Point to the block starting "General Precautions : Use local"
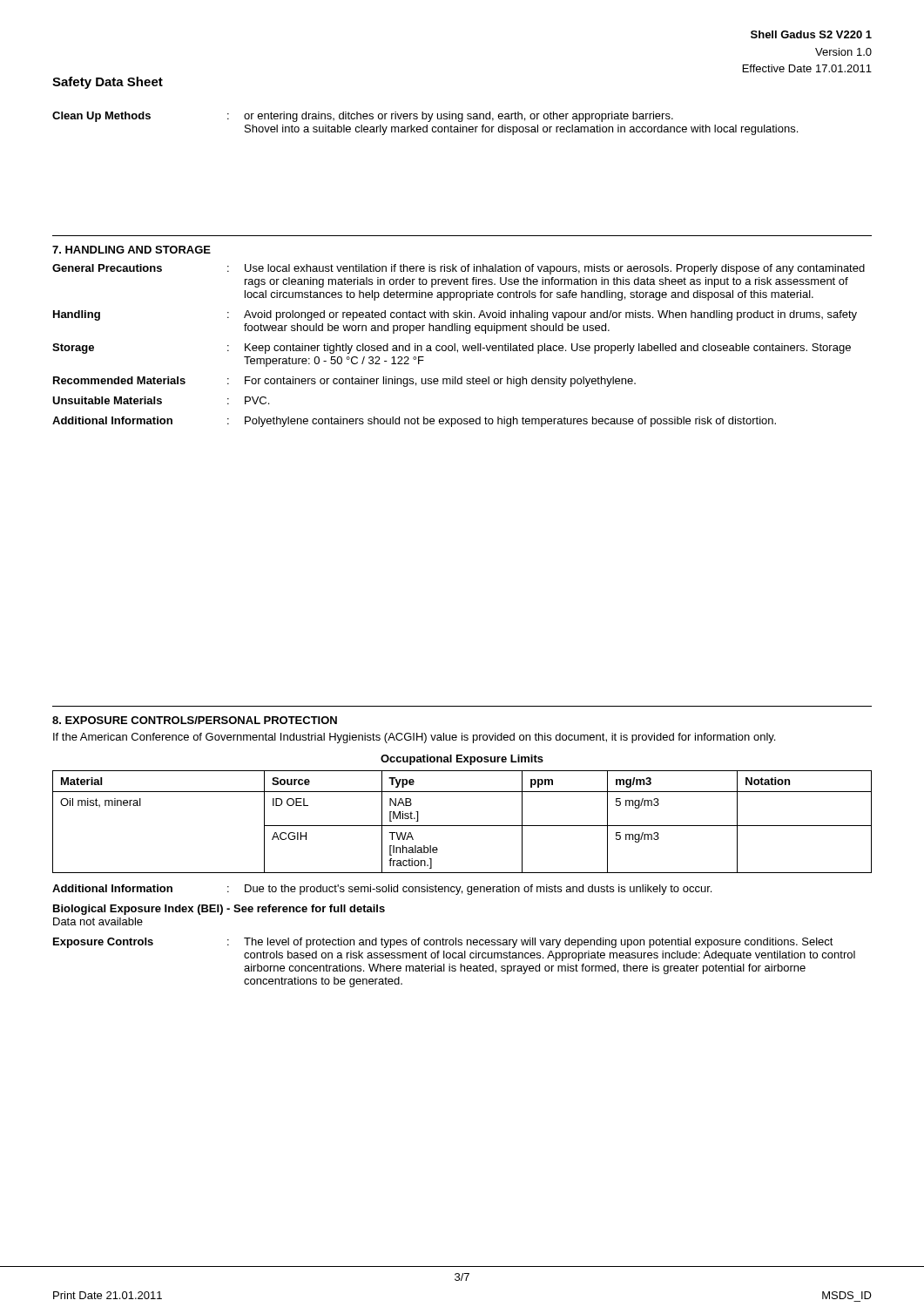This screenshot has height=1307, width=924. 462,281
